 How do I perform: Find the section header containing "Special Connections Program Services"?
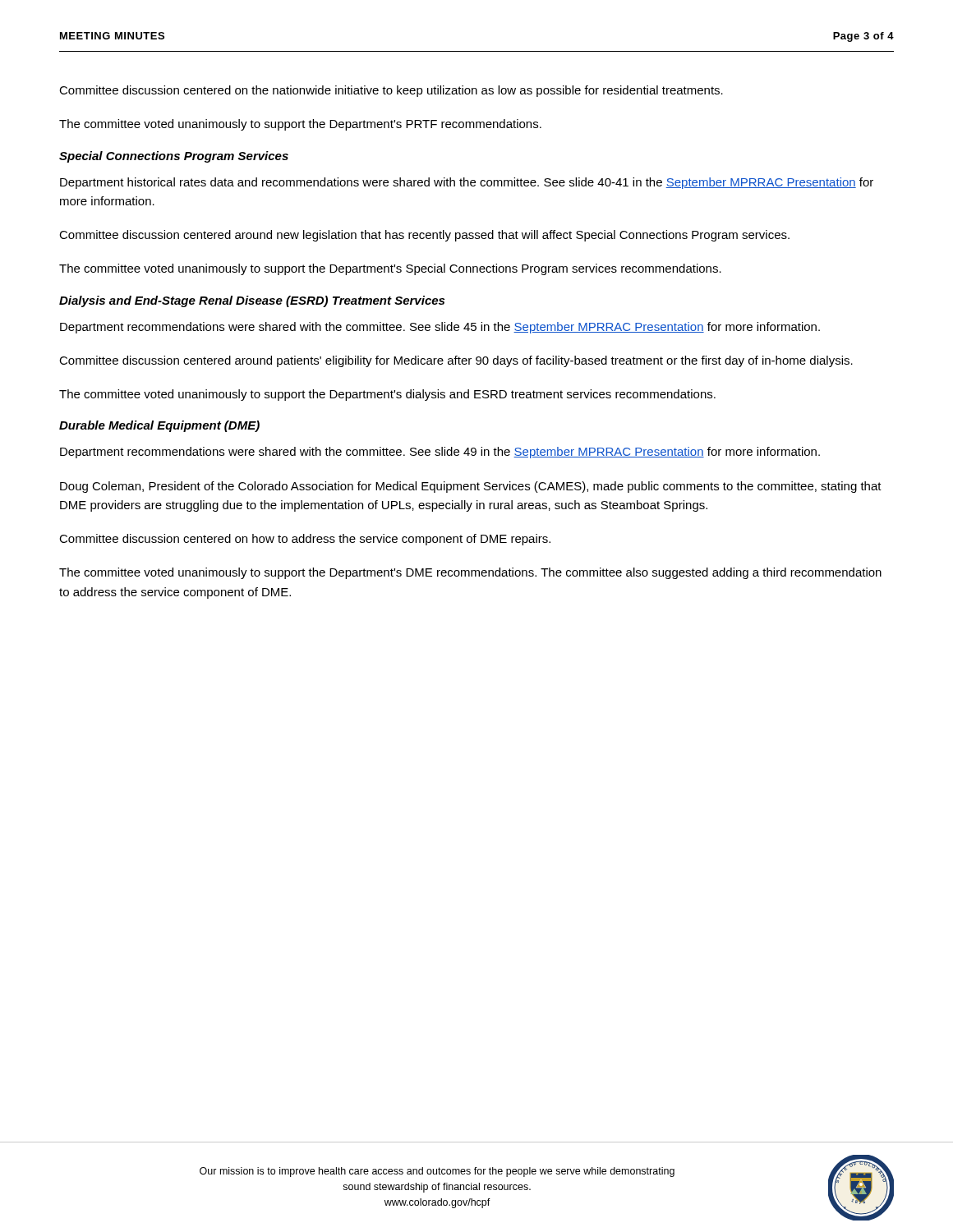[x=174, y=155]
